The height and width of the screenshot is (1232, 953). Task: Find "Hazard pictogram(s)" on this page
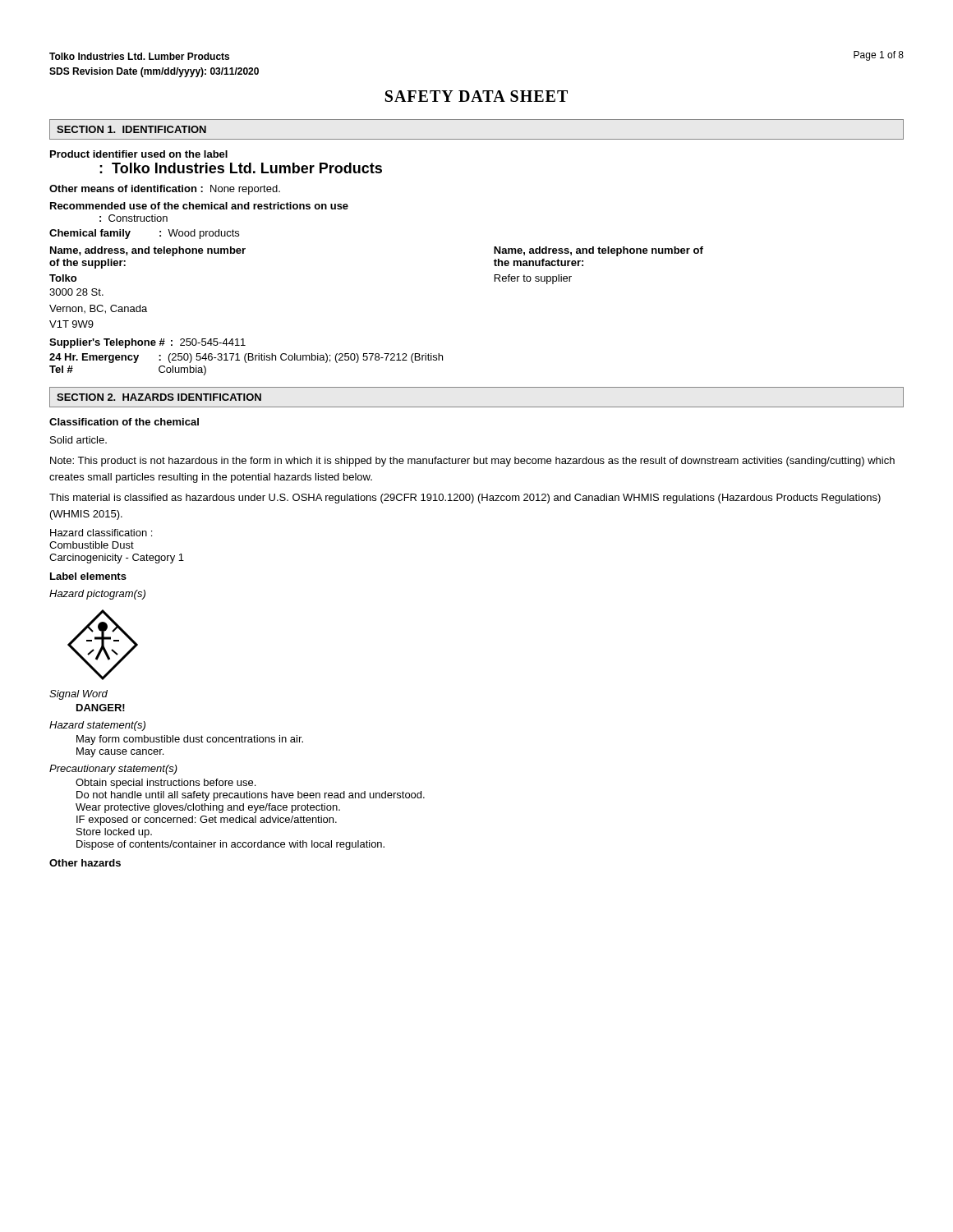pyautogui.click(x=98, y=593)
